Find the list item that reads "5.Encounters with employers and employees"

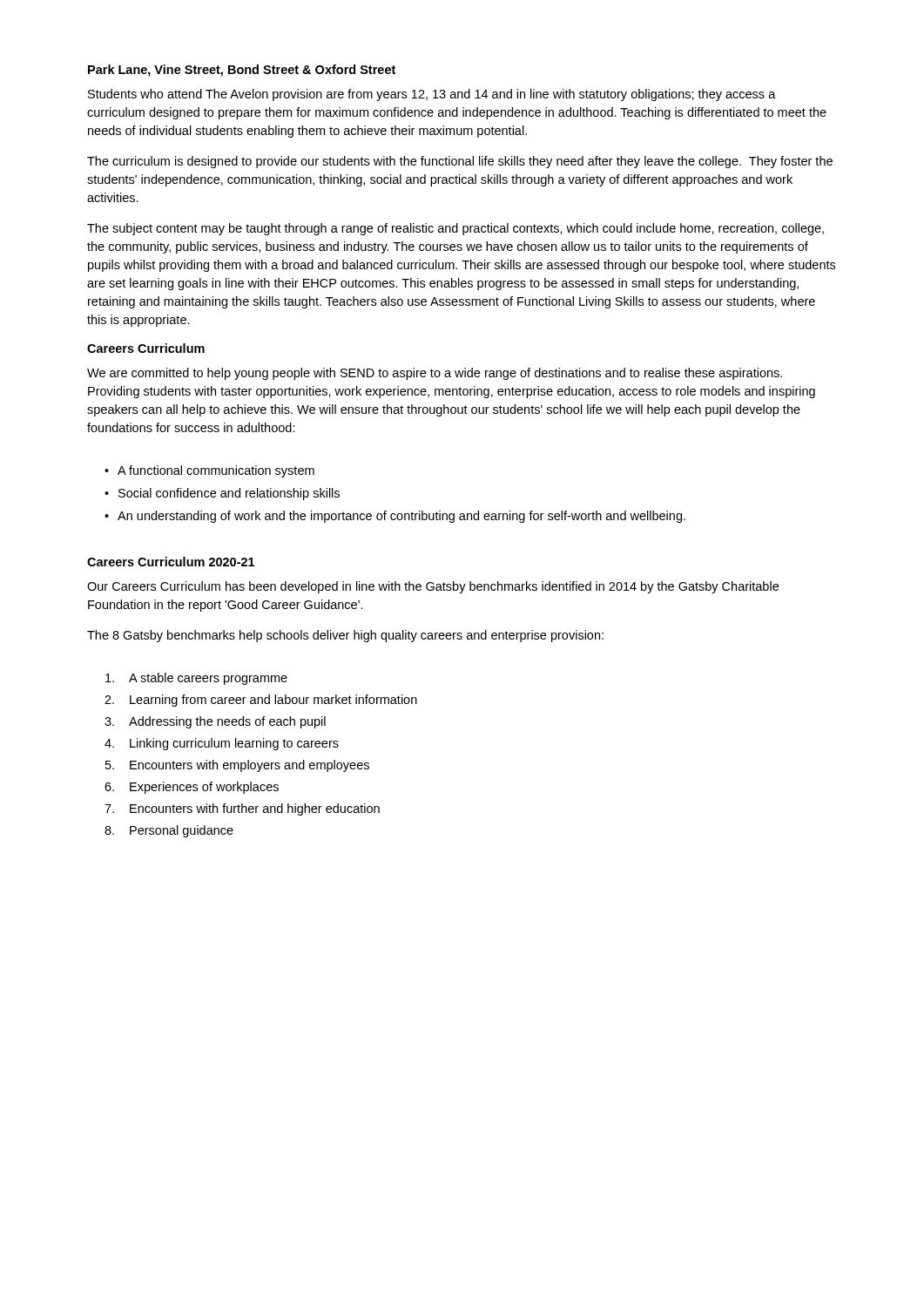tap(237, 766)
